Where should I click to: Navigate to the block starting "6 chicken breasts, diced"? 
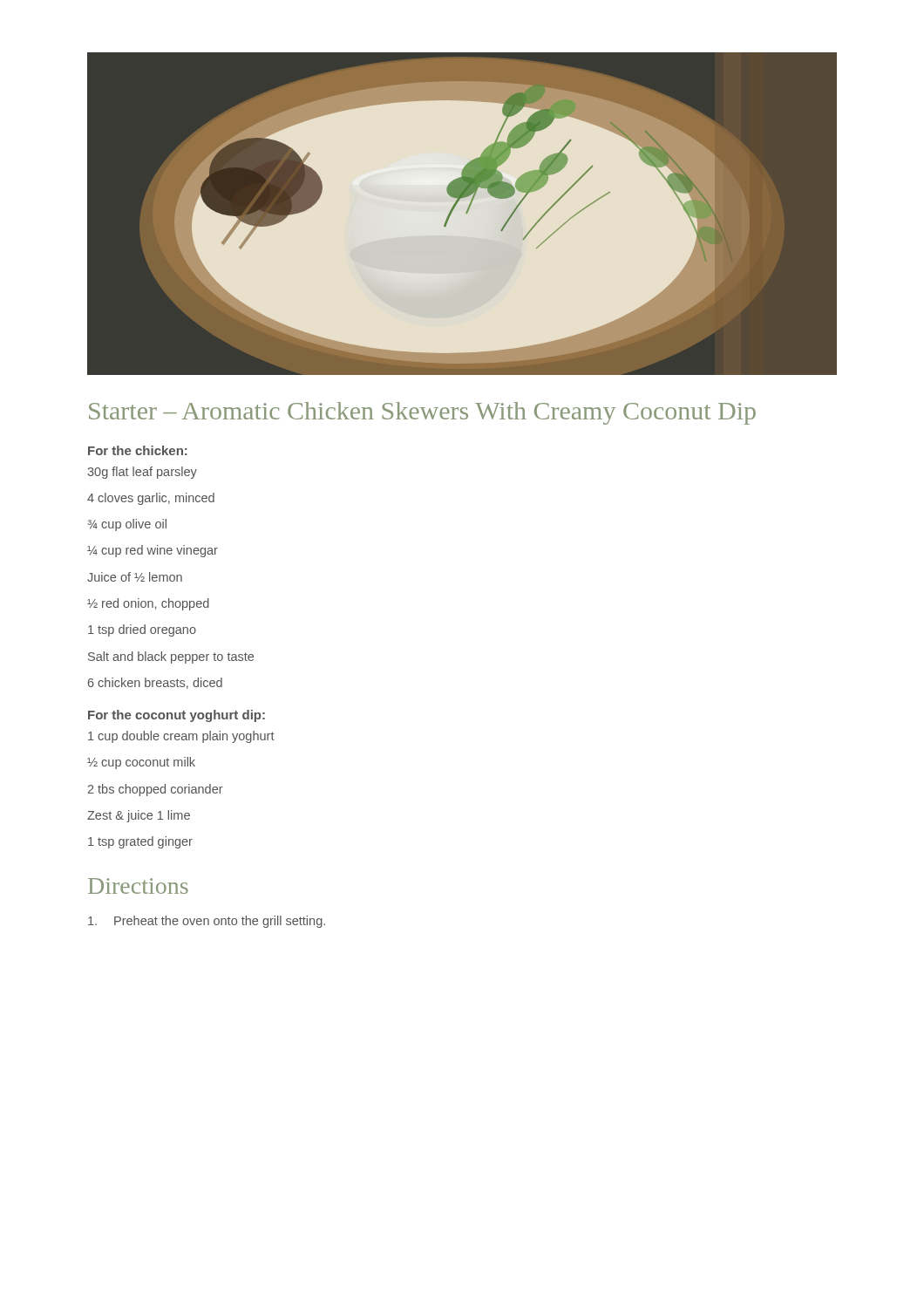point(155,683)
